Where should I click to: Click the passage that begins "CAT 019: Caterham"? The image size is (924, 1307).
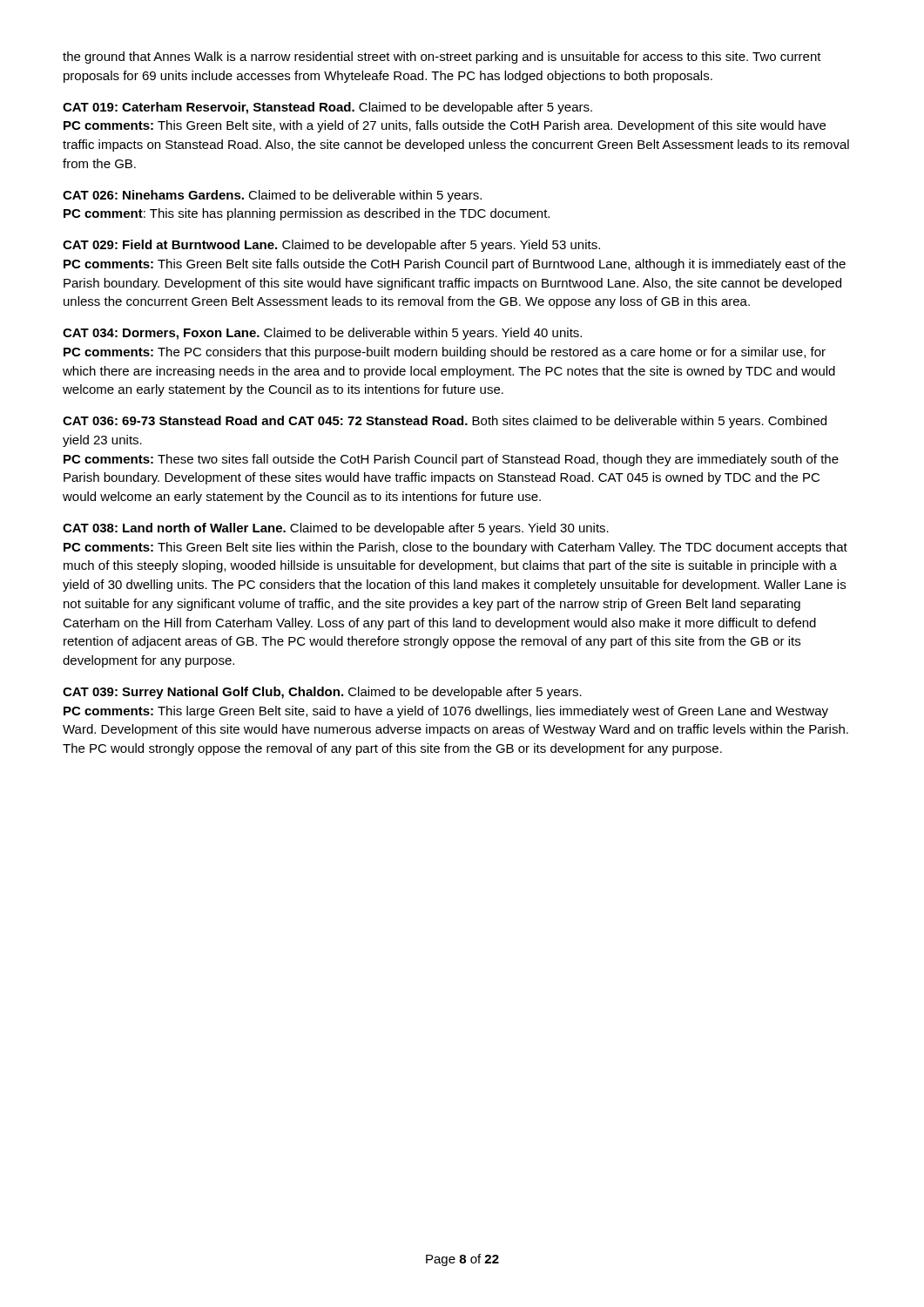pos(456,135)
